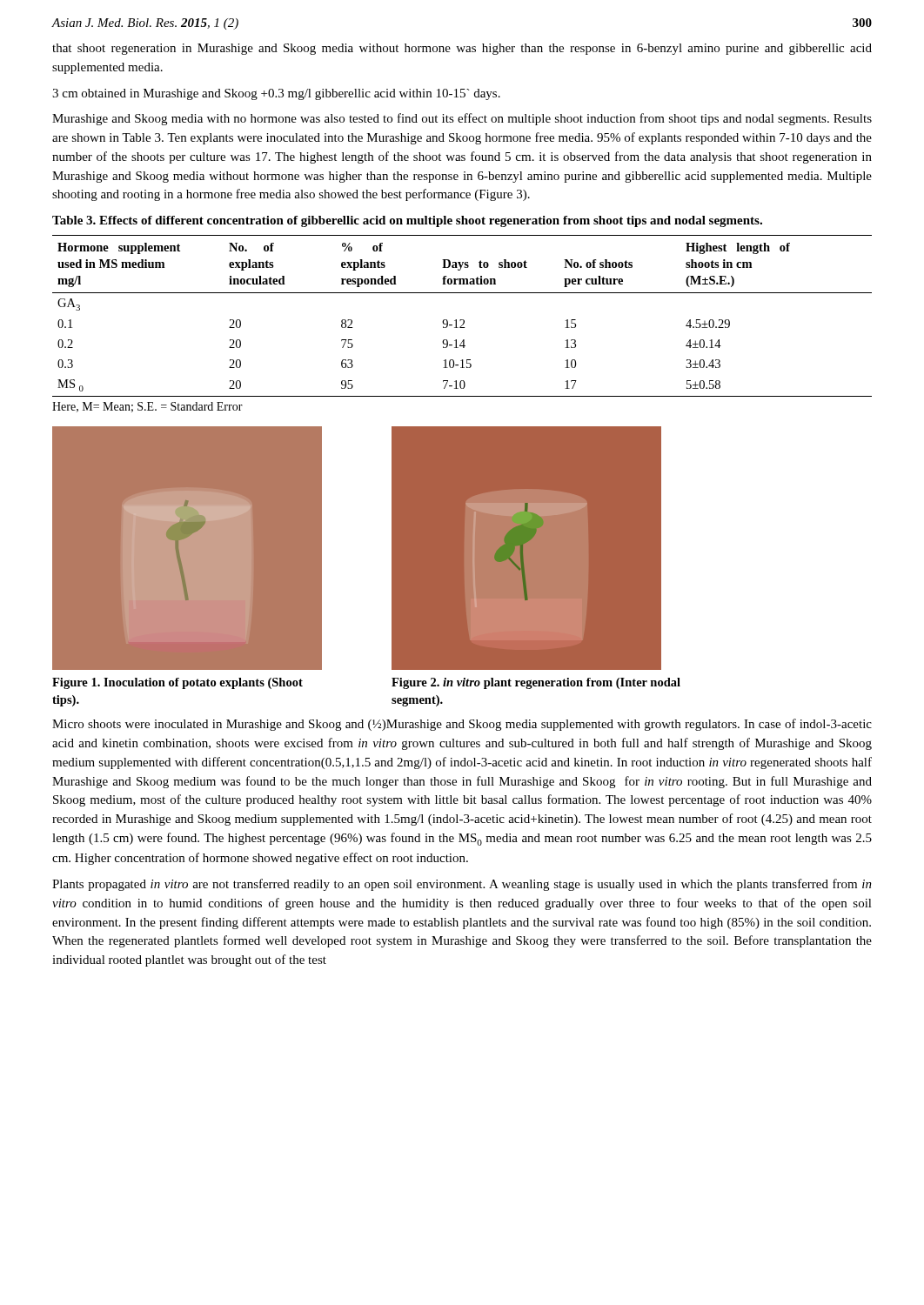Click the footnote
This screenshot has height=1305, width=924.
pyautogui.click(x=147, y=407)
